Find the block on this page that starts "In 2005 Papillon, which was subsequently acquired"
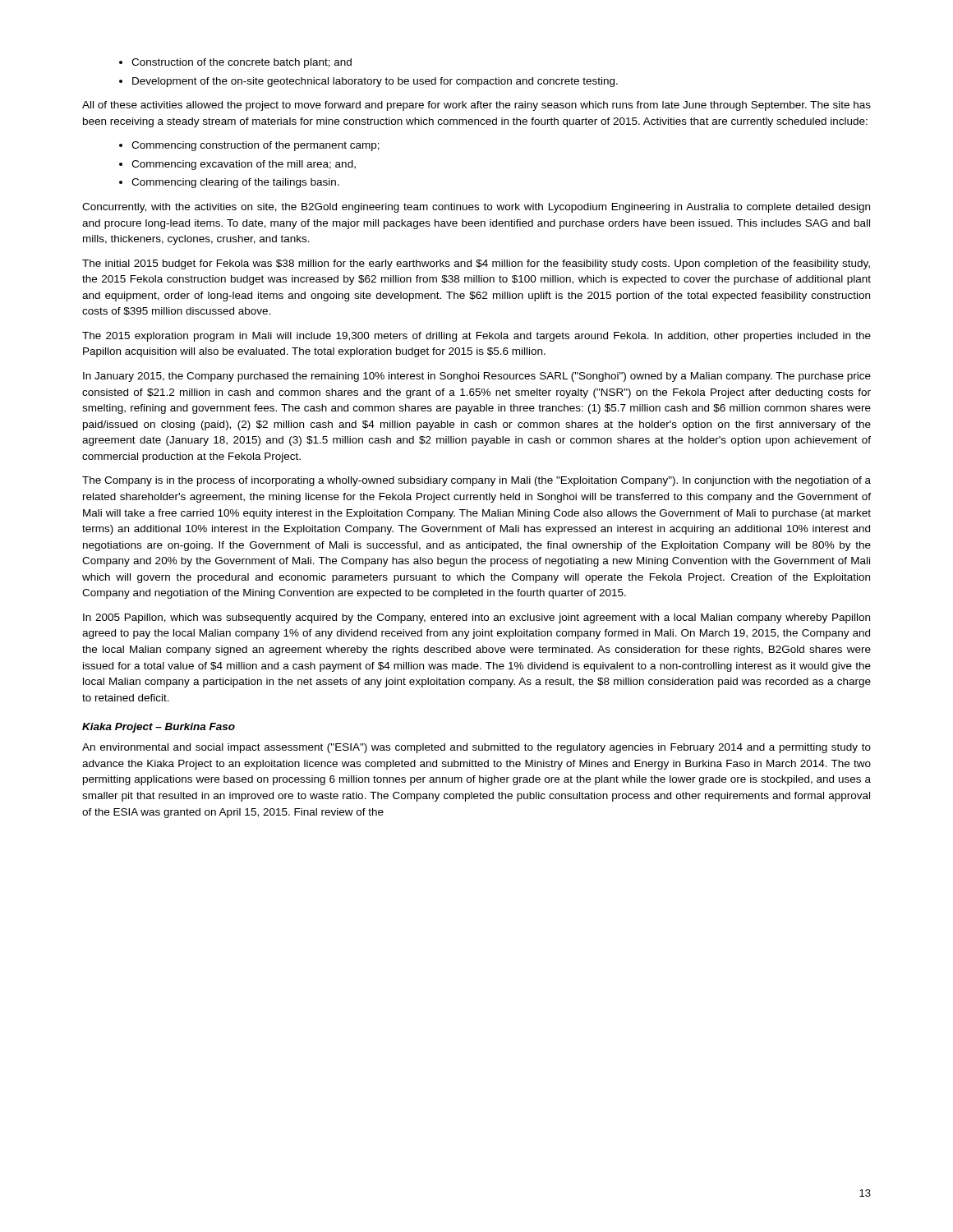The height and width of the screenshot is (1232, 953). coord(476,658)
